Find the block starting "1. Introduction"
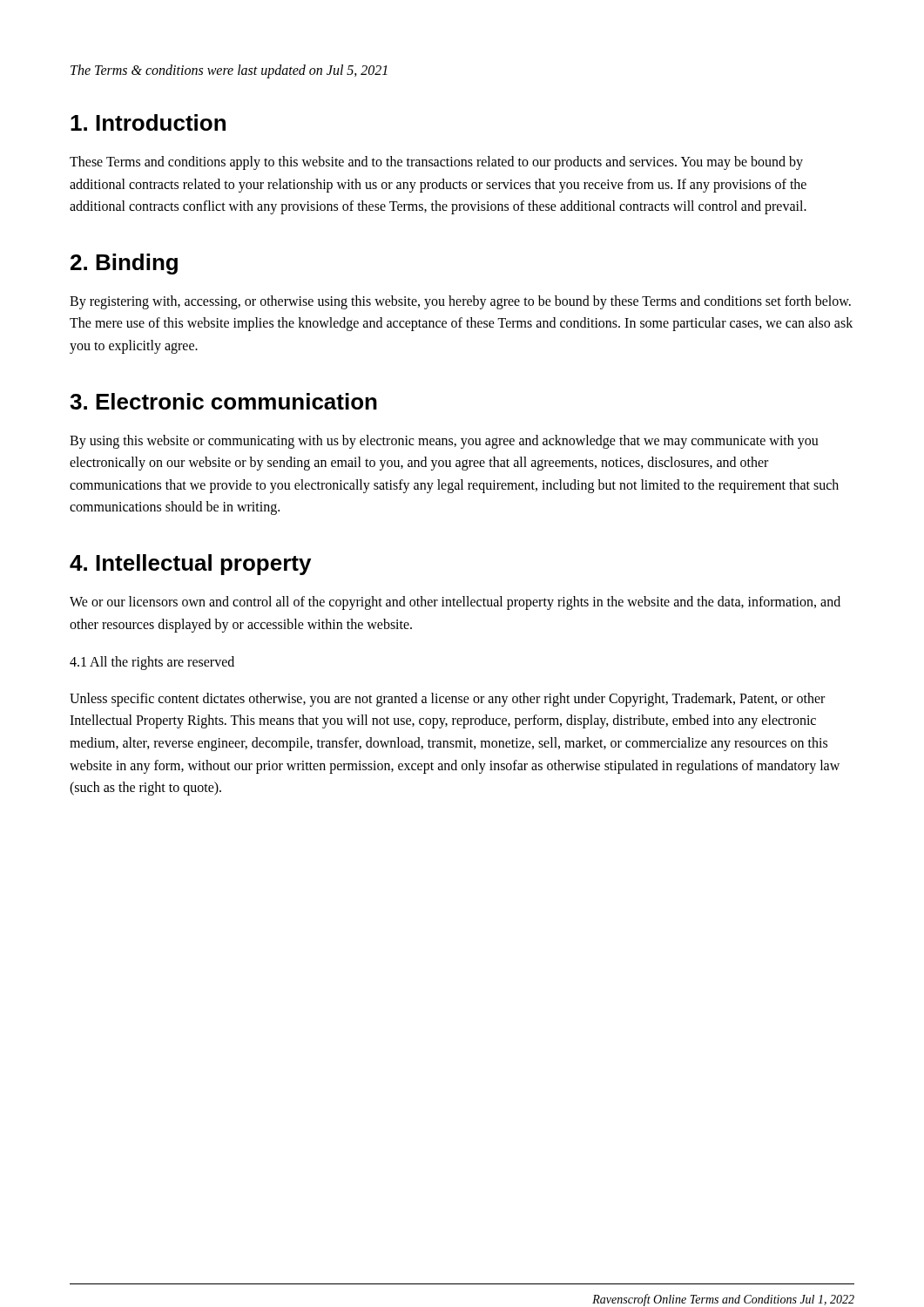The height and width of the screenshot is (1307, 924). pos(148,122)
